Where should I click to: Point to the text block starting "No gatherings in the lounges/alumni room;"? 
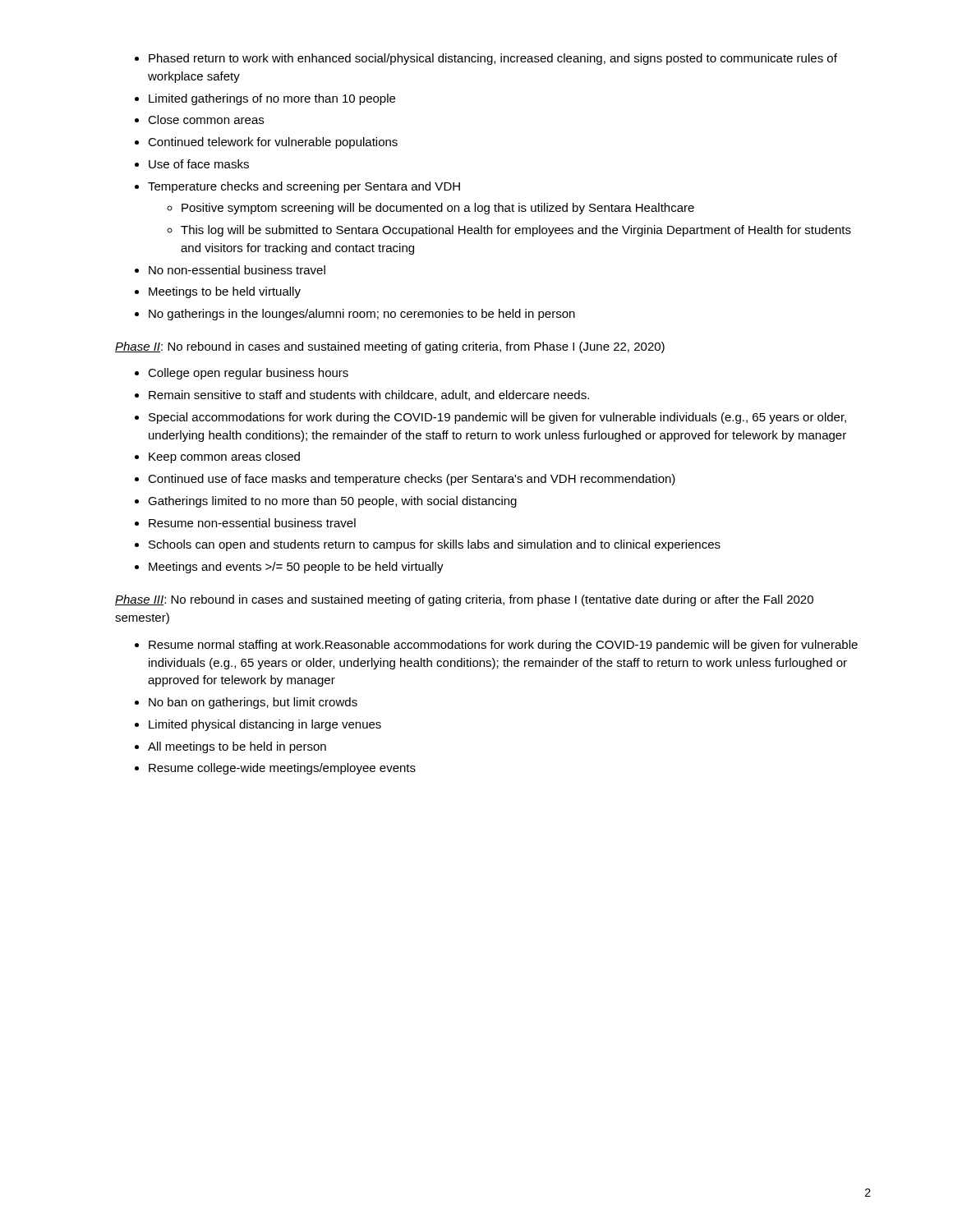coord(362,313)
